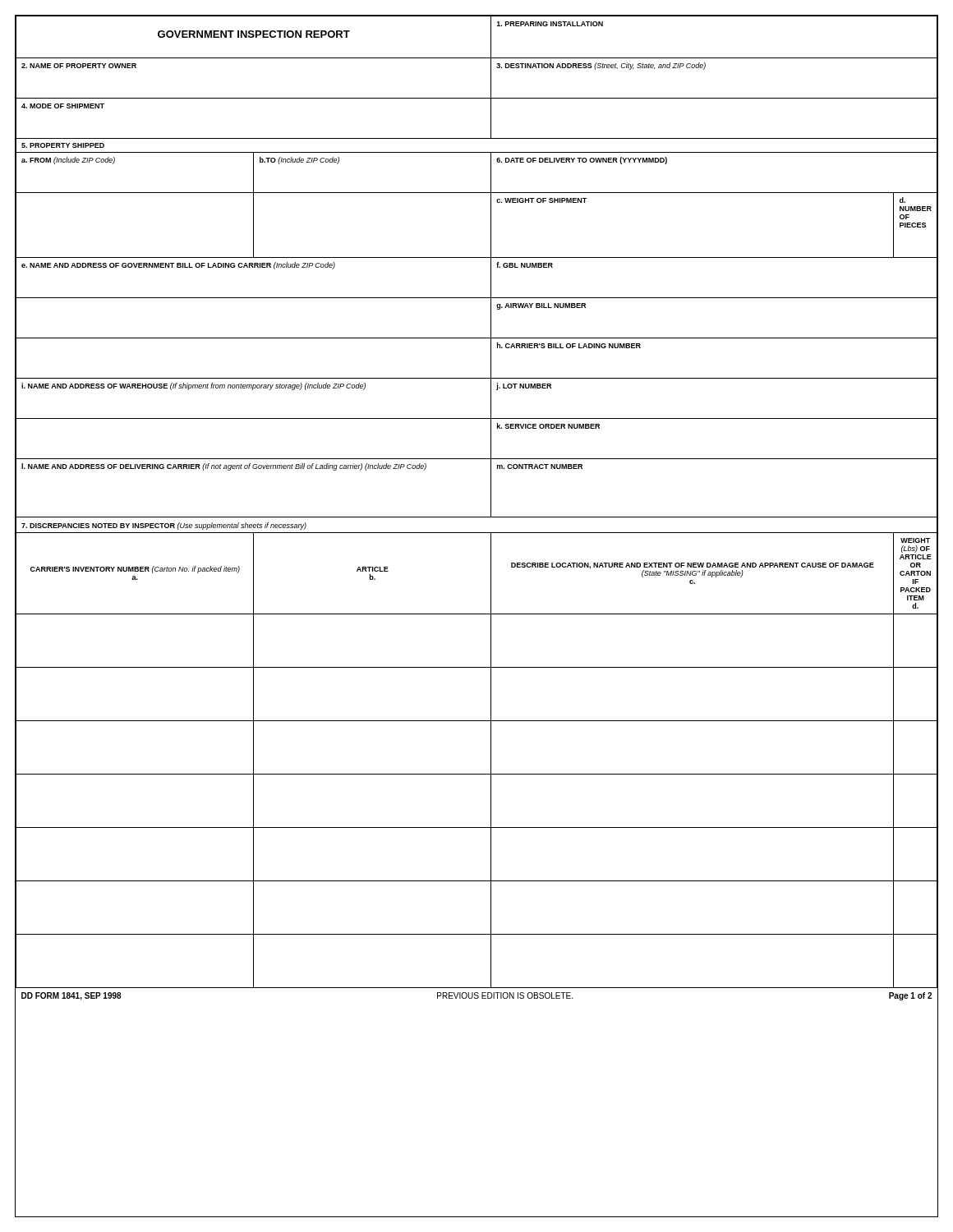Locate the region starting "PROPERTY SHIPPED"
953x1232 pixels.
[x=476, y=145]
